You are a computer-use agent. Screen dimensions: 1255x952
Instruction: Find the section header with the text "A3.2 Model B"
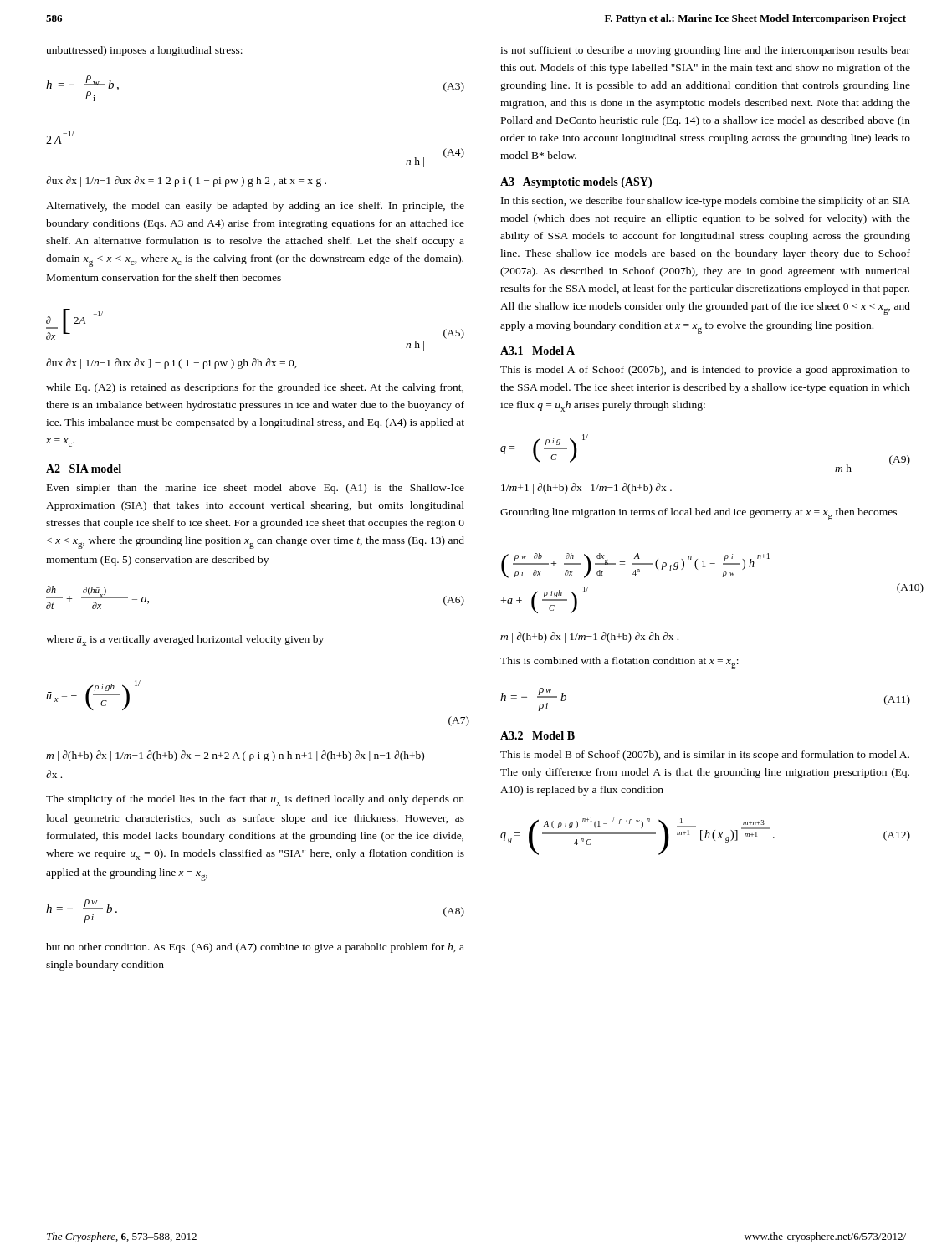point(537,736)
